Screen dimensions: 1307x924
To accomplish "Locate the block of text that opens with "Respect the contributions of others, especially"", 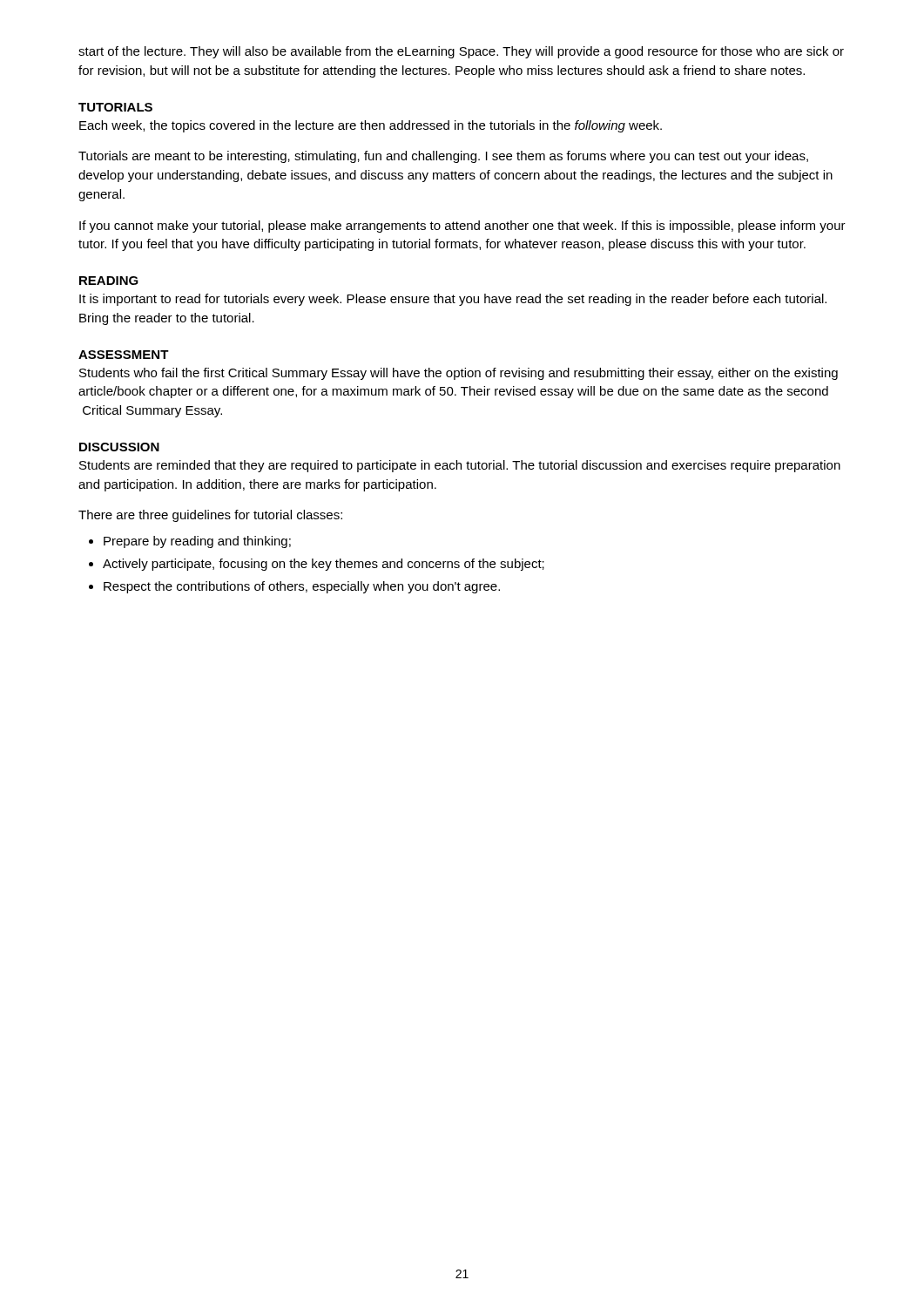I will coord(302,586).
